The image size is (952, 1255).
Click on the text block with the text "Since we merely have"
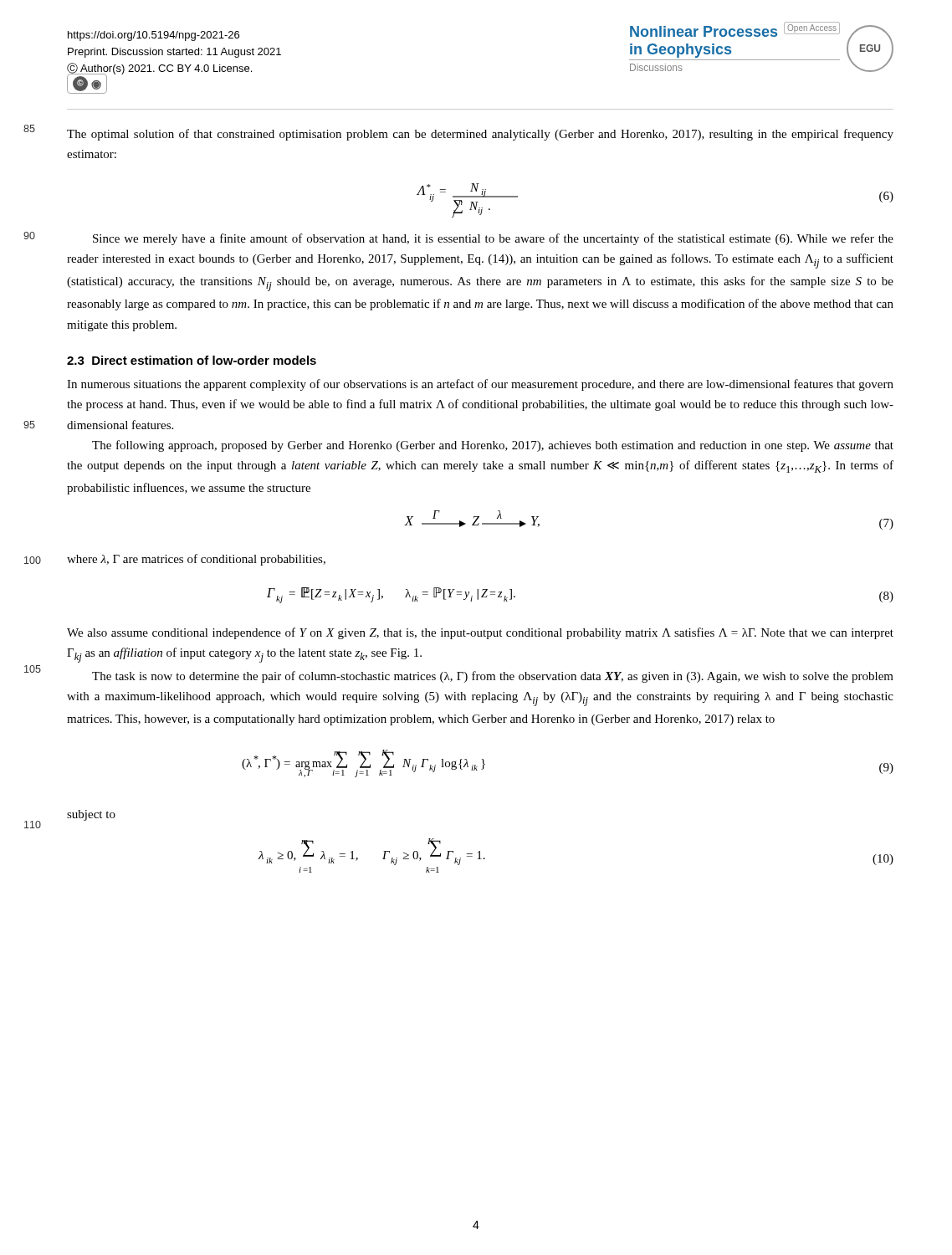click(480, 281)
